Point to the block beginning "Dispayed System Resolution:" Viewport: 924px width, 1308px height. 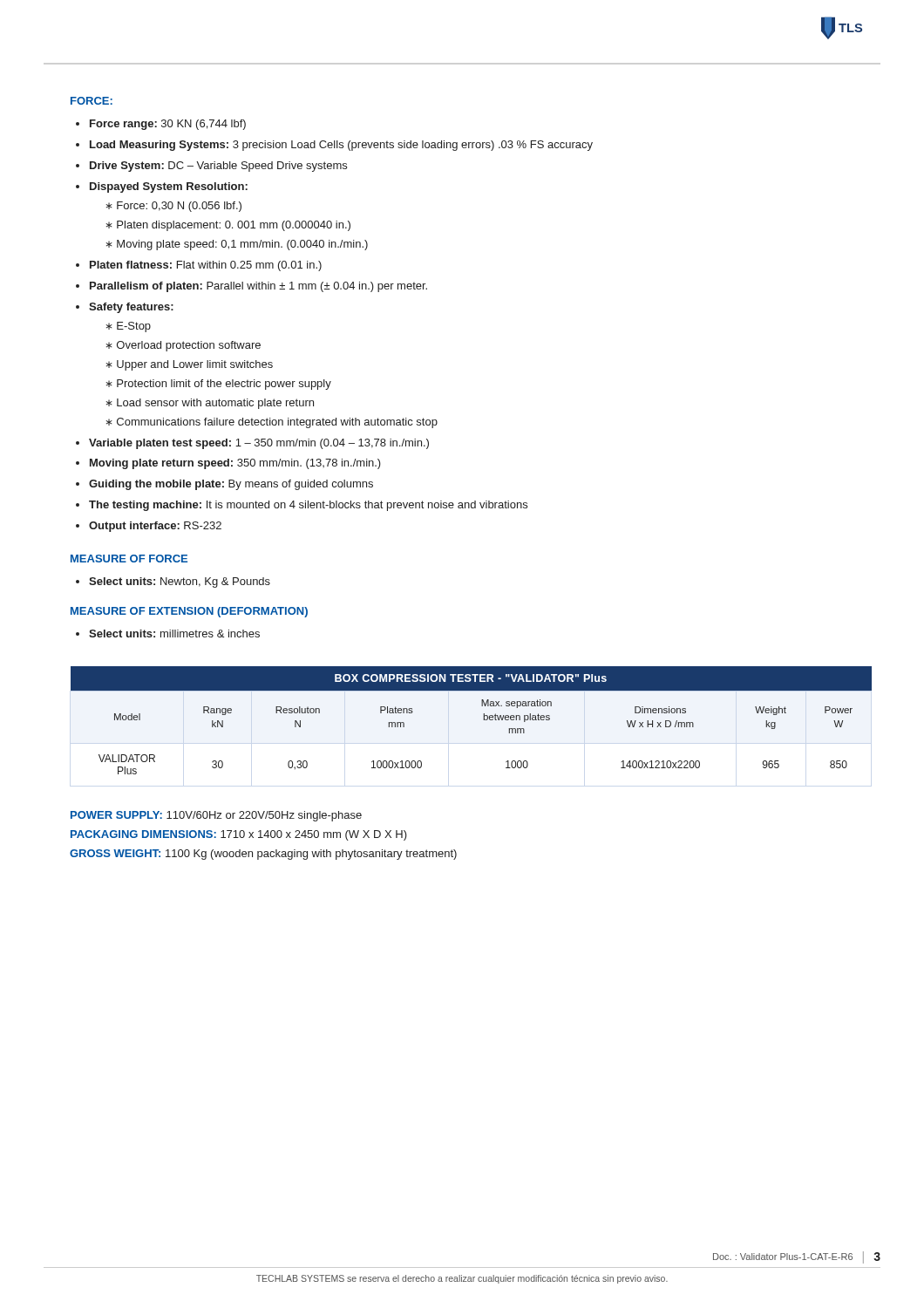tap(169, 187)
